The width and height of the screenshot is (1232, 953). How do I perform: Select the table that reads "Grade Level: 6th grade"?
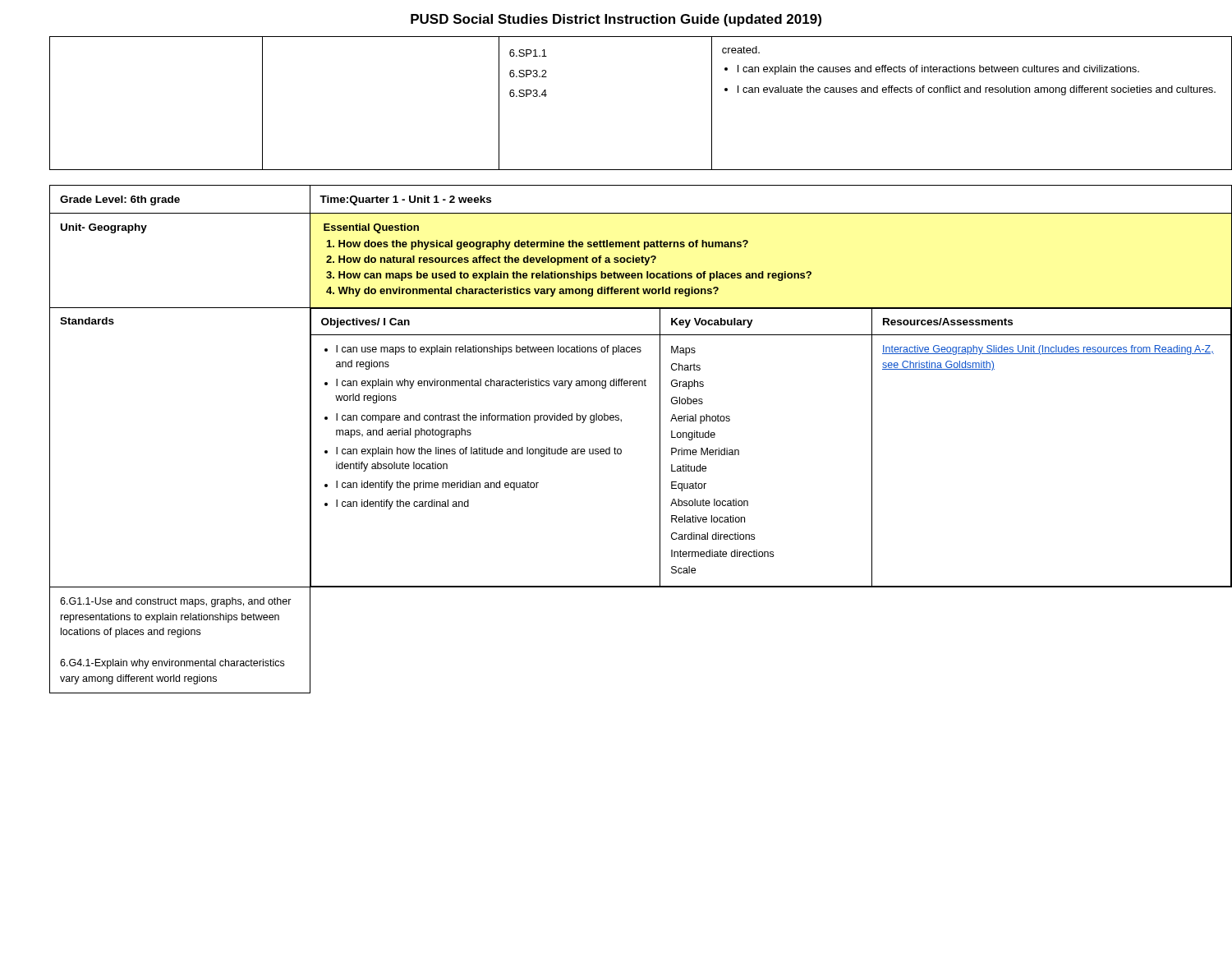coord(616,439)
